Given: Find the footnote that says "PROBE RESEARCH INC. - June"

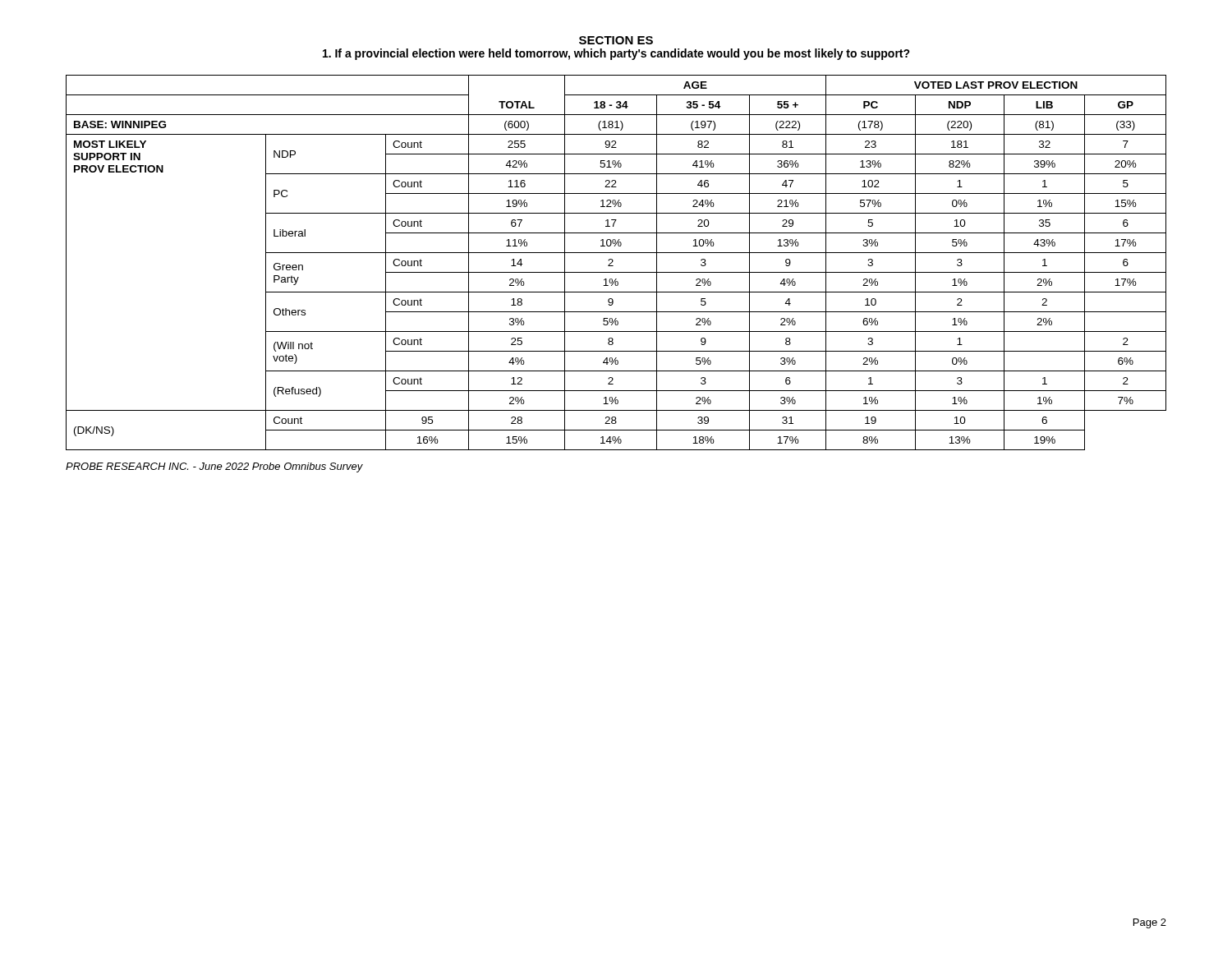Looking at the screenshot, I should point(214,466).
